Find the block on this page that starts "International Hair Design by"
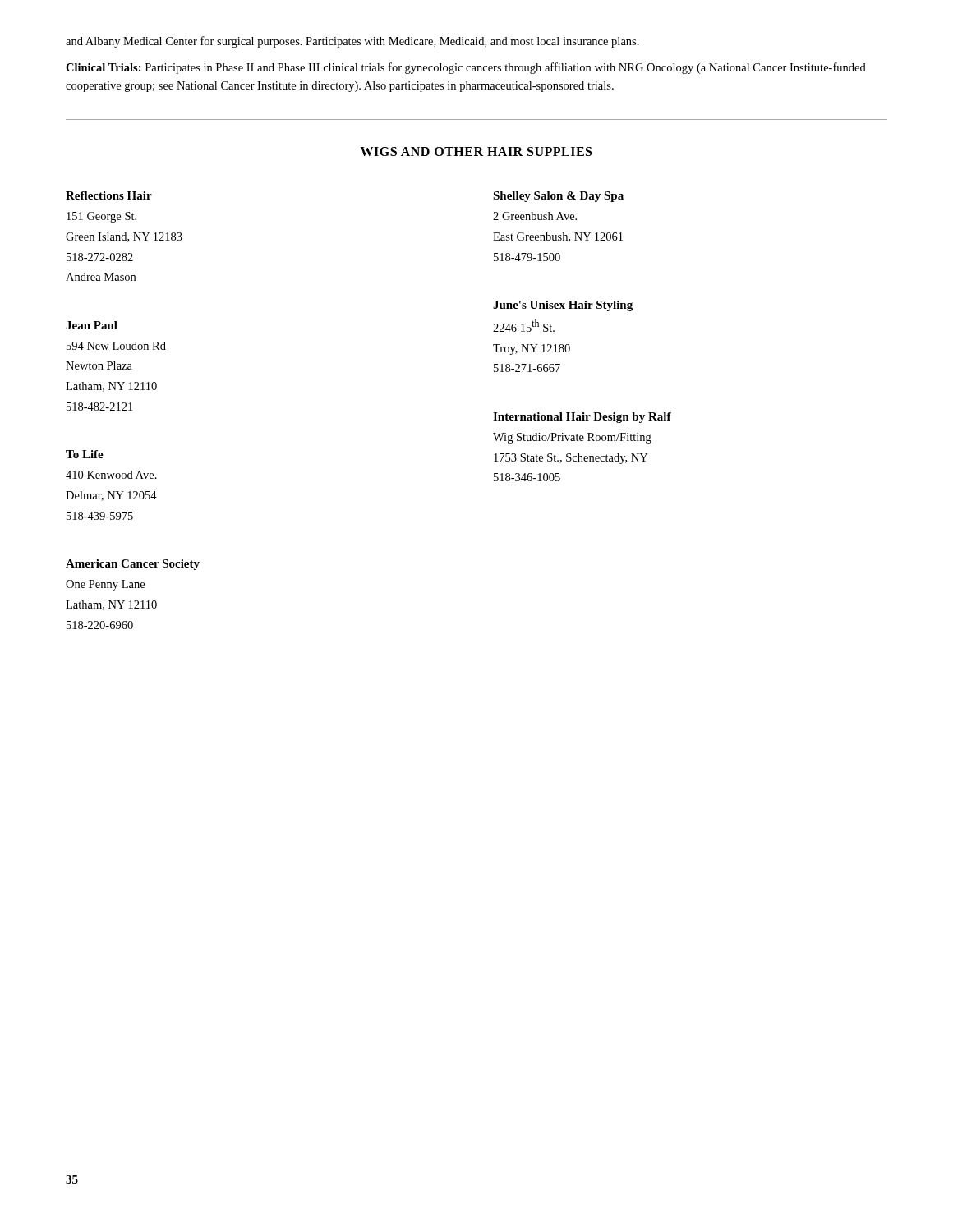 coord(582,418)
